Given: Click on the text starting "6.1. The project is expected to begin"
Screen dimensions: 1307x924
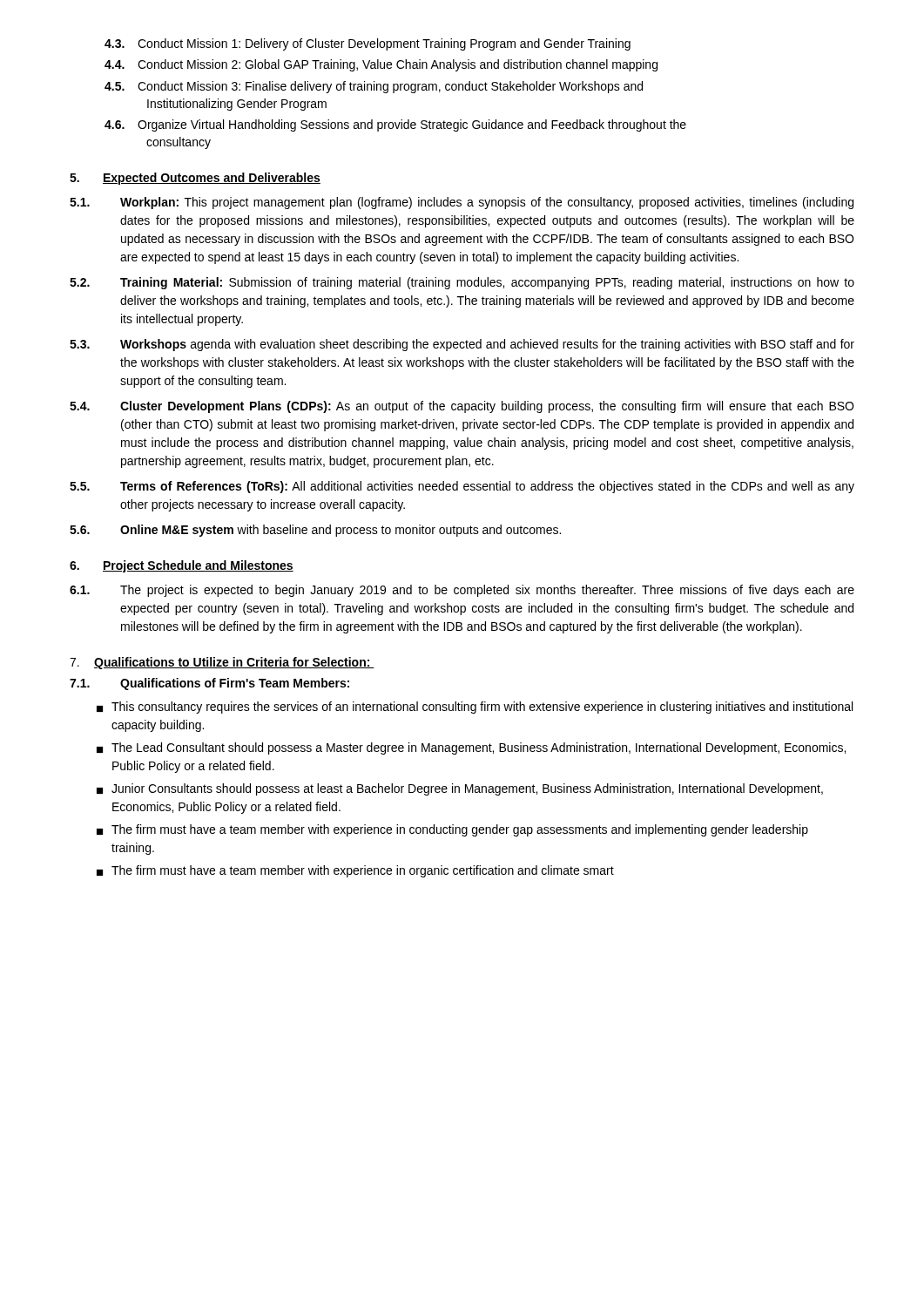Looking at the screenshot, I should [x=462, y=608].
